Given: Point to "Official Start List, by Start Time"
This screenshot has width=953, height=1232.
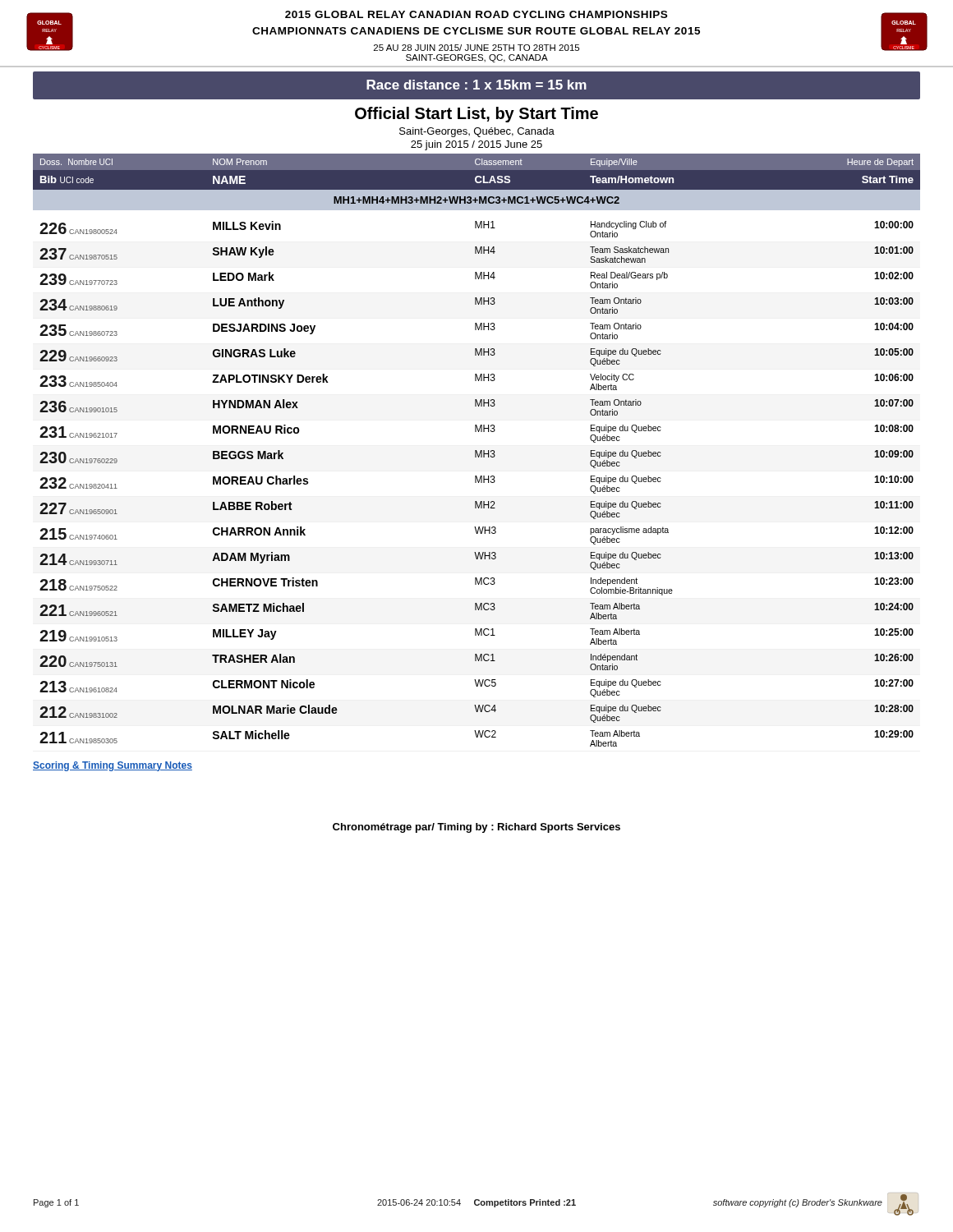Looking at the screenshot, I should coord(476,113).
